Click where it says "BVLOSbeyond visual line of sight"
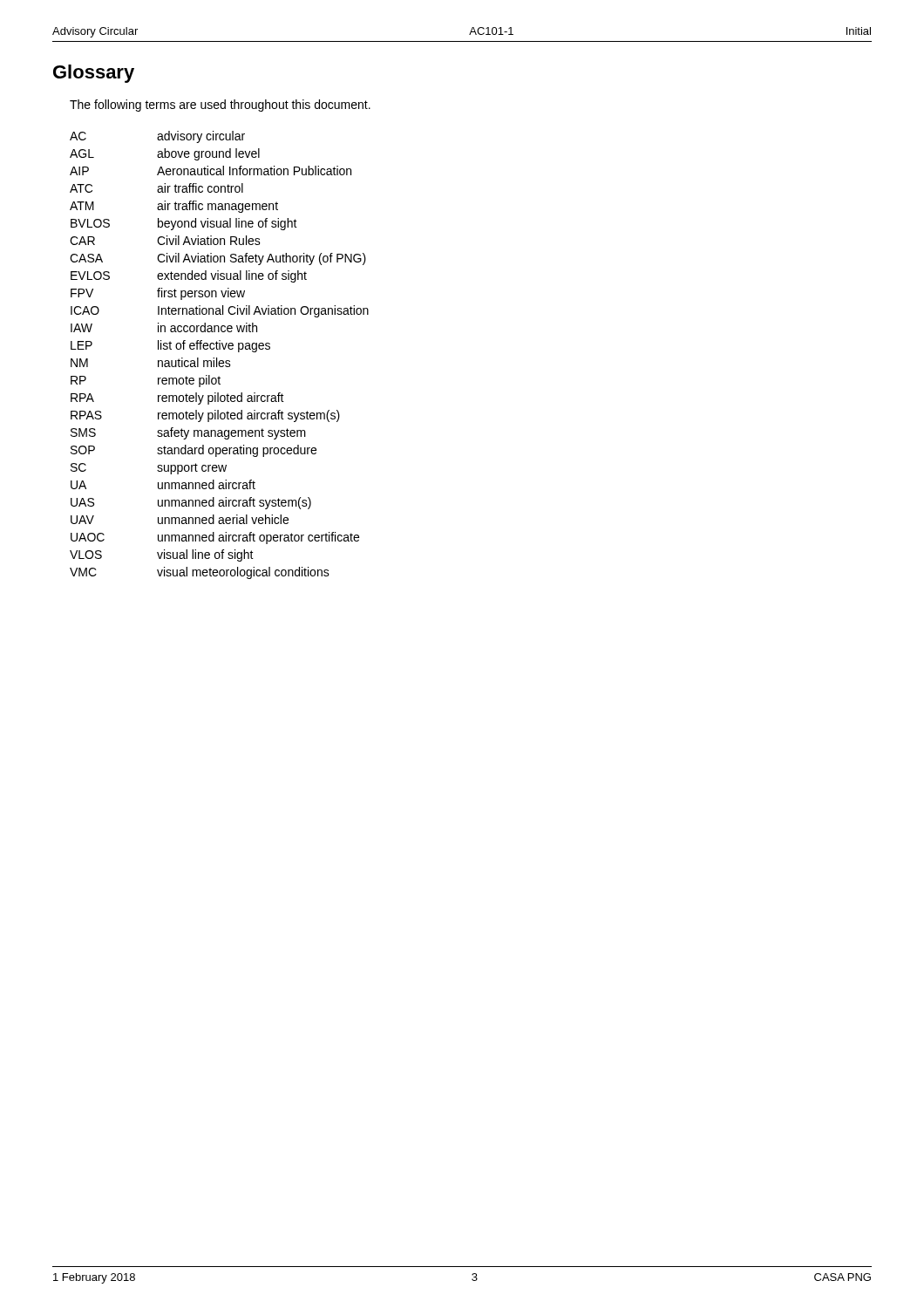Viewport: 924px width, 1308px height. 184,224
